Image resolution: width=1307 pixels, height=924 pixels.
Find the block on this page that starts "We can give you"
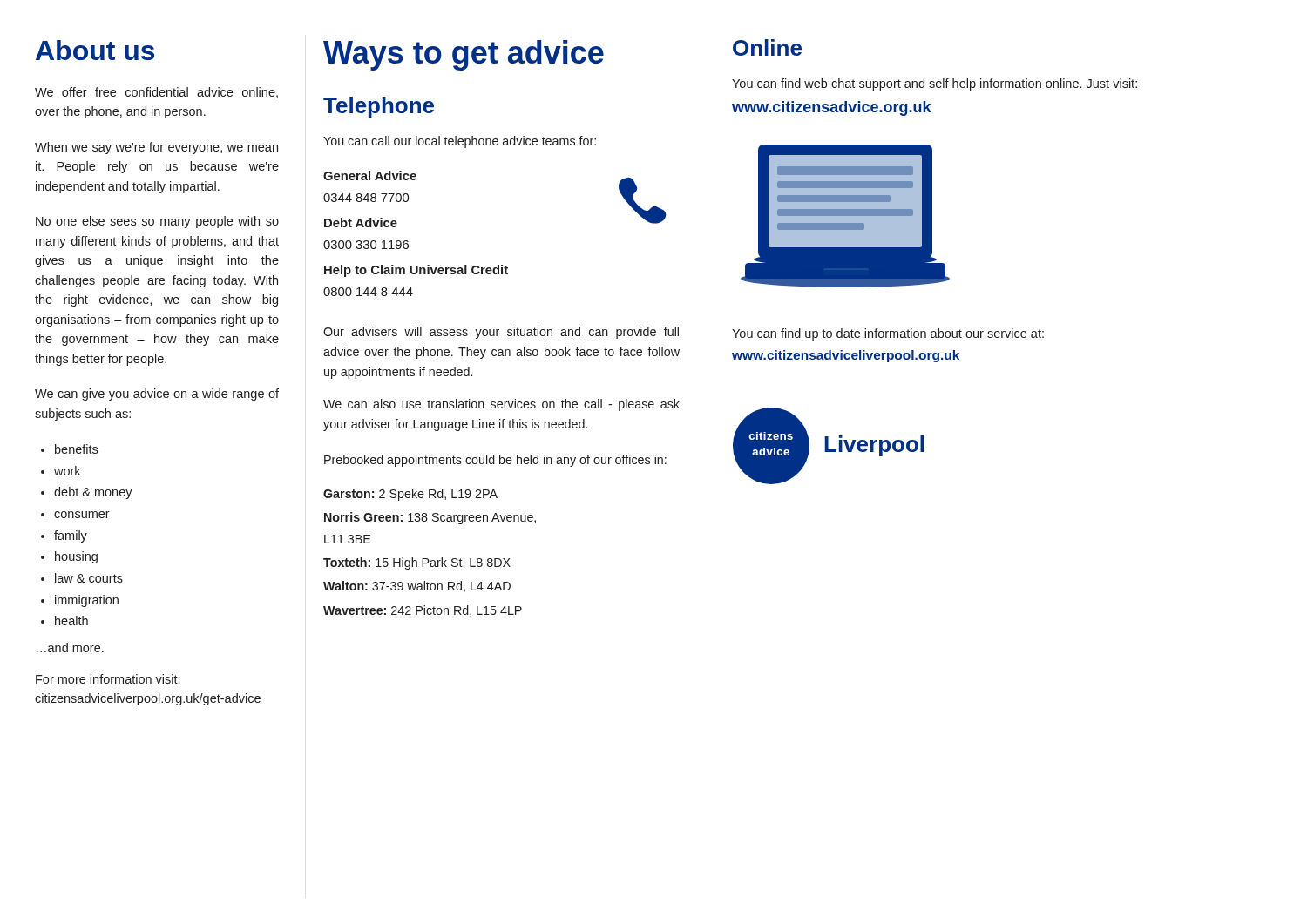coord(157,404)
